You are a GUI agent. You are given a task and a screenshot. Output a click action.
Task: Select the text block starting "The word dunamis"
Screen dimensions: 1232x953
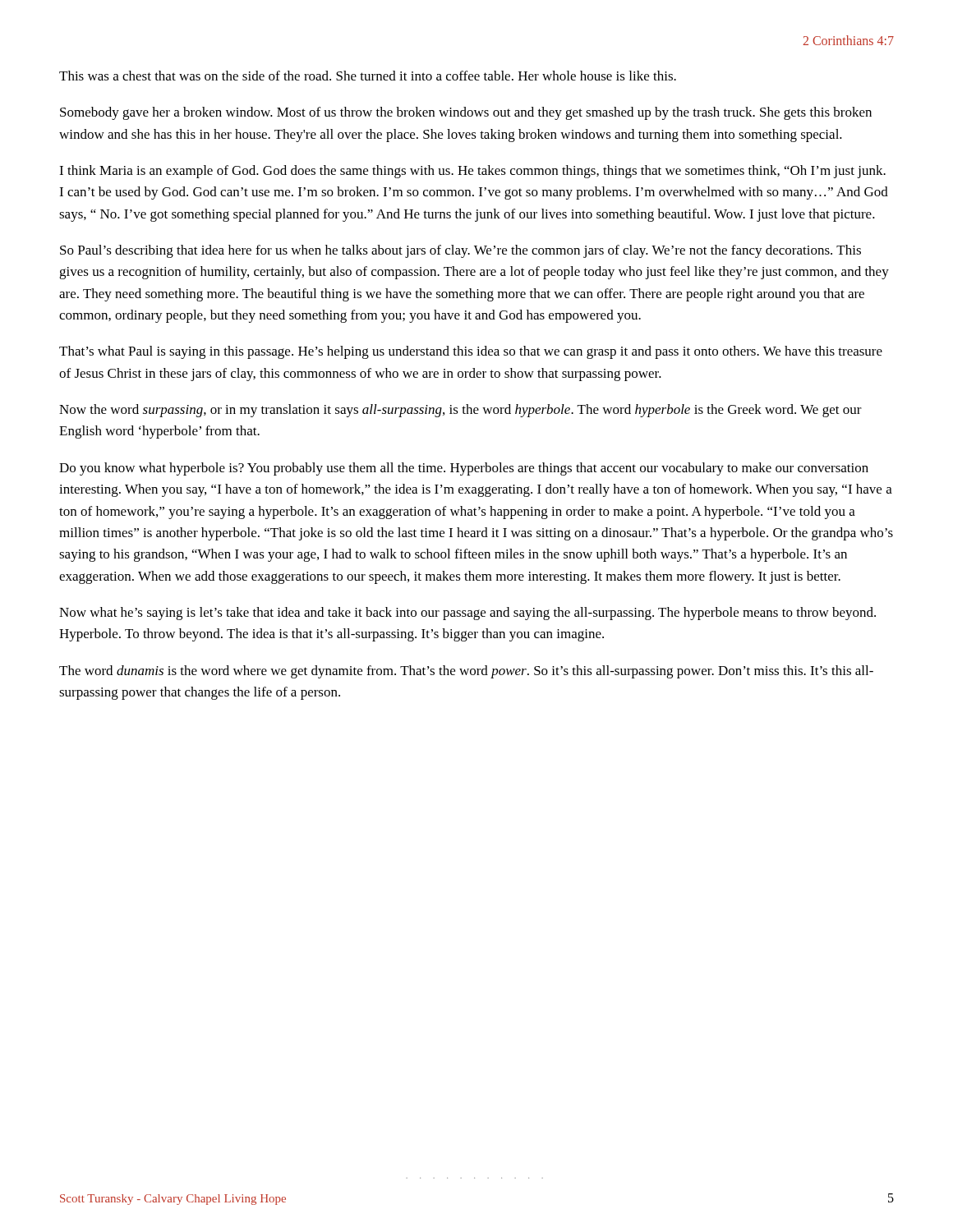coord(466,681)
